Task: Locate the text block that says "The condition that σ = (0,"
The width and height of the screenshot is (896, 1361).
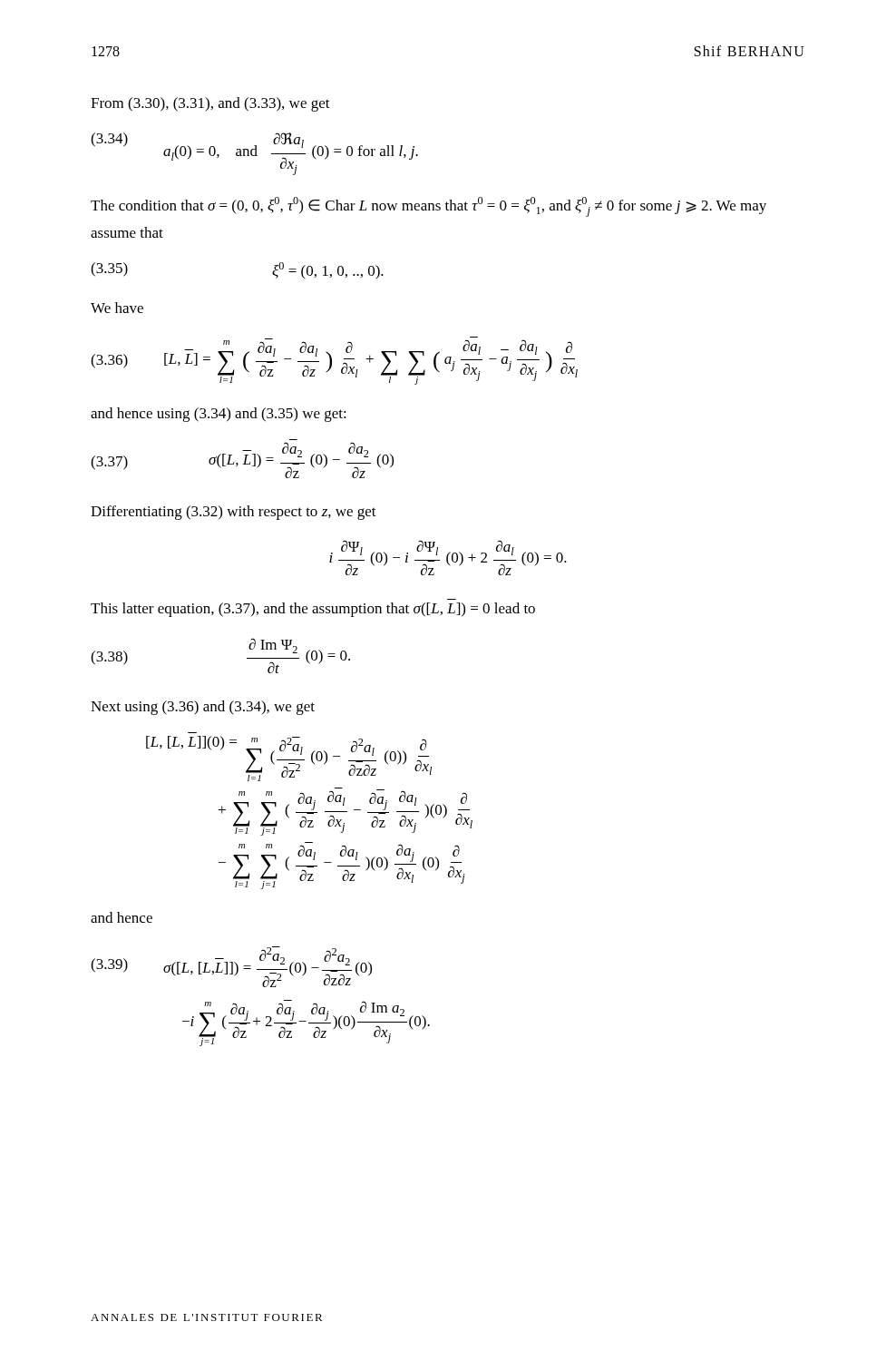Action: (429, 218)
